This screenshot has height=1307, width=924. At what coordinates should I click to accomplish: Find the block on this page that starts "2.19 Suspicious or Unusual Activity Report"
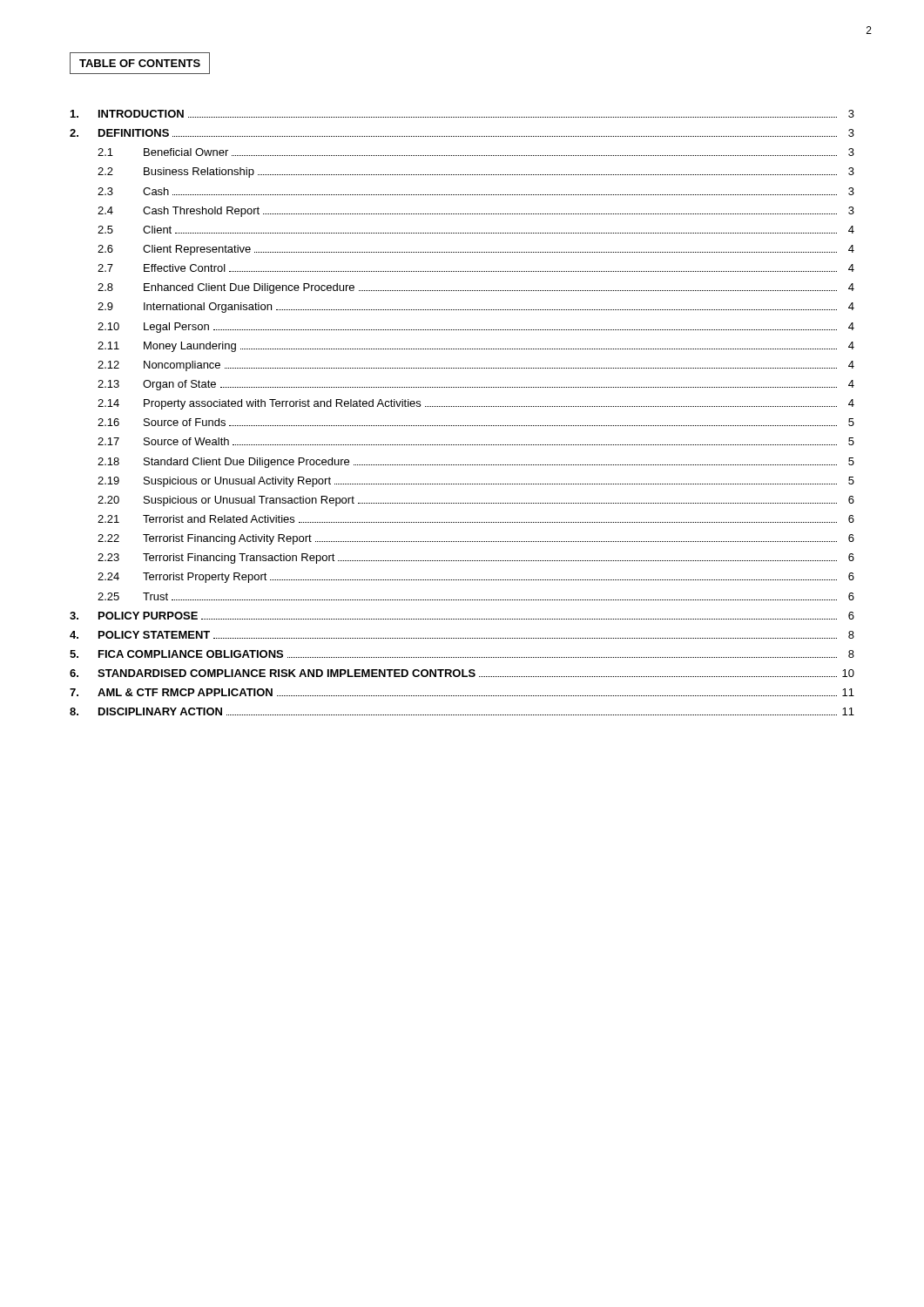point(476,481)
